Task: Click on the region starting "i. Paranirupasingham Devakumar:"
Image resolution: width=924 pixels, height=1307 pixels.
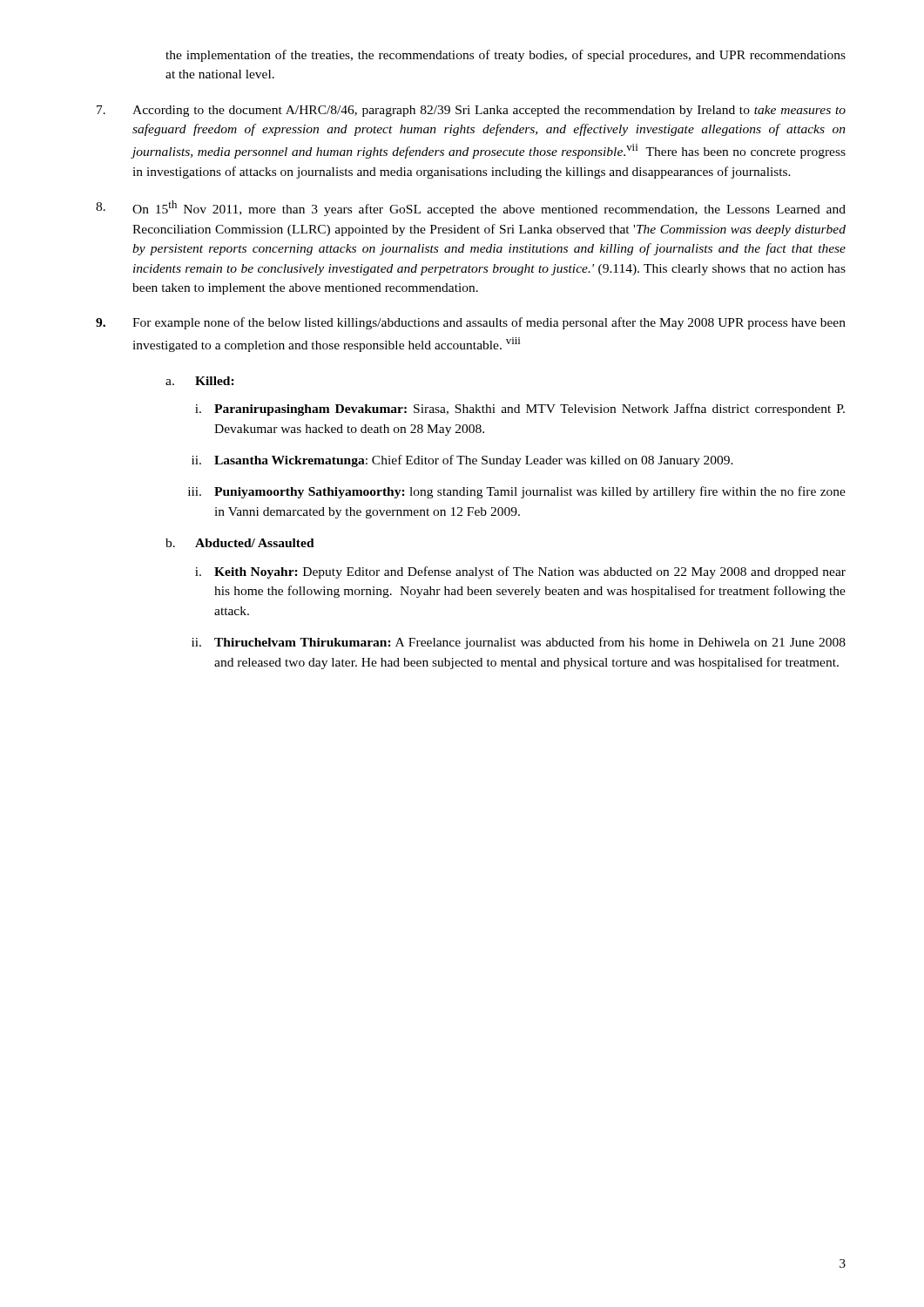Action: point(506,419)
